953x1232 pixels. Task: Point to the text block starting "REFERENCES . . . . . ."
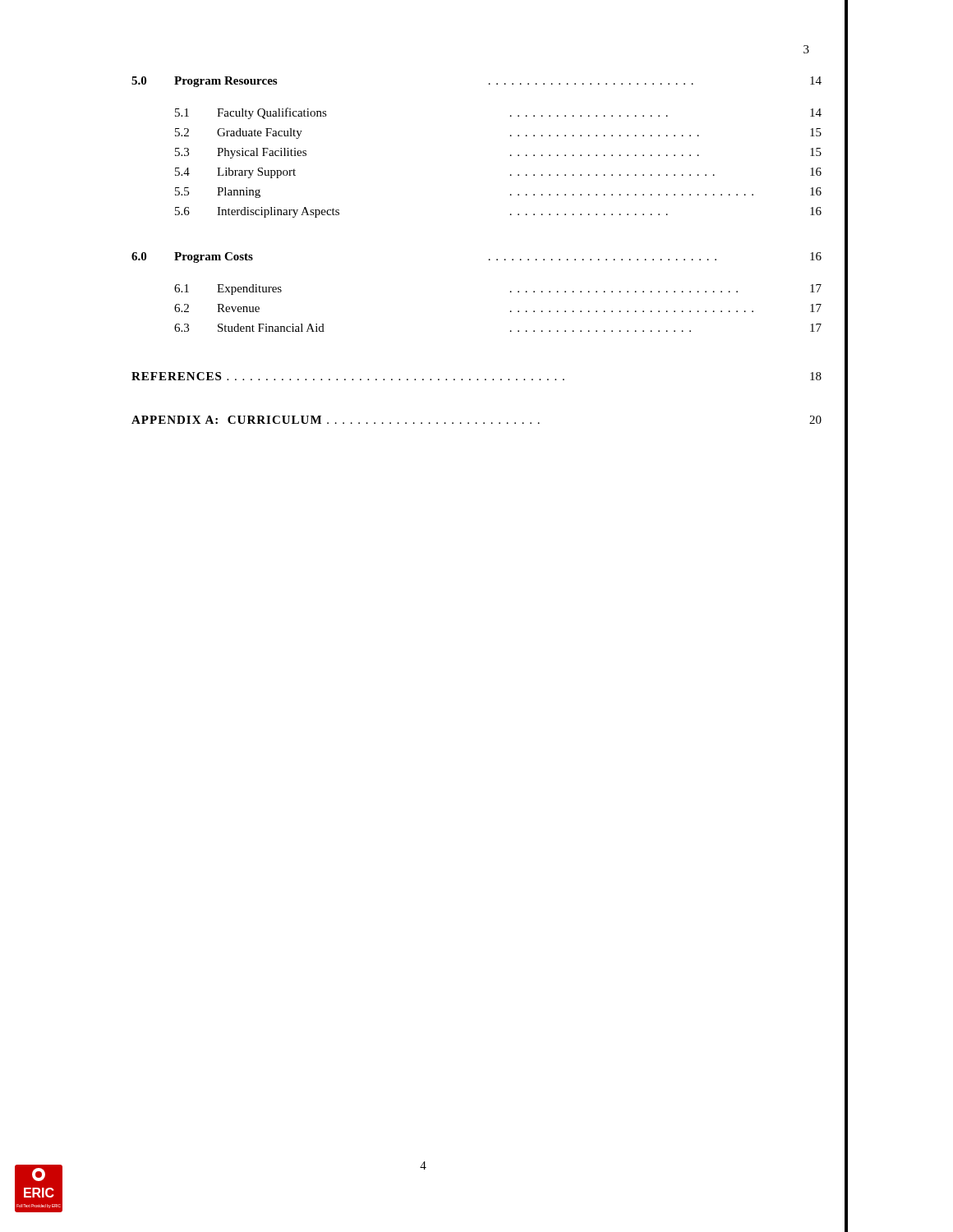476,377
